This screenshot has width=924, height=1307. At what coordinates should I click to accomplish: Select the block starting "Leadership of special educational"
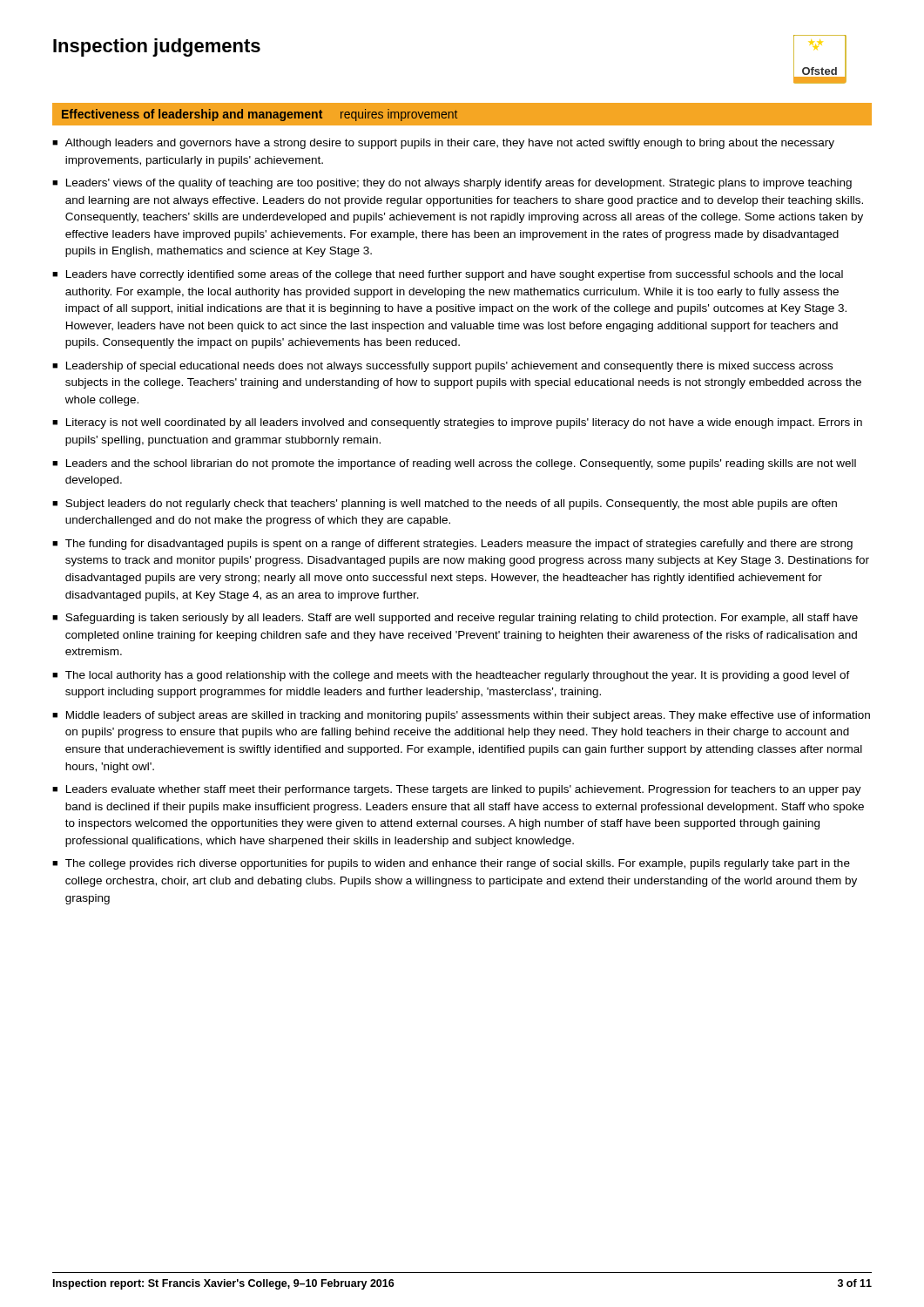[x=468, y=383]
